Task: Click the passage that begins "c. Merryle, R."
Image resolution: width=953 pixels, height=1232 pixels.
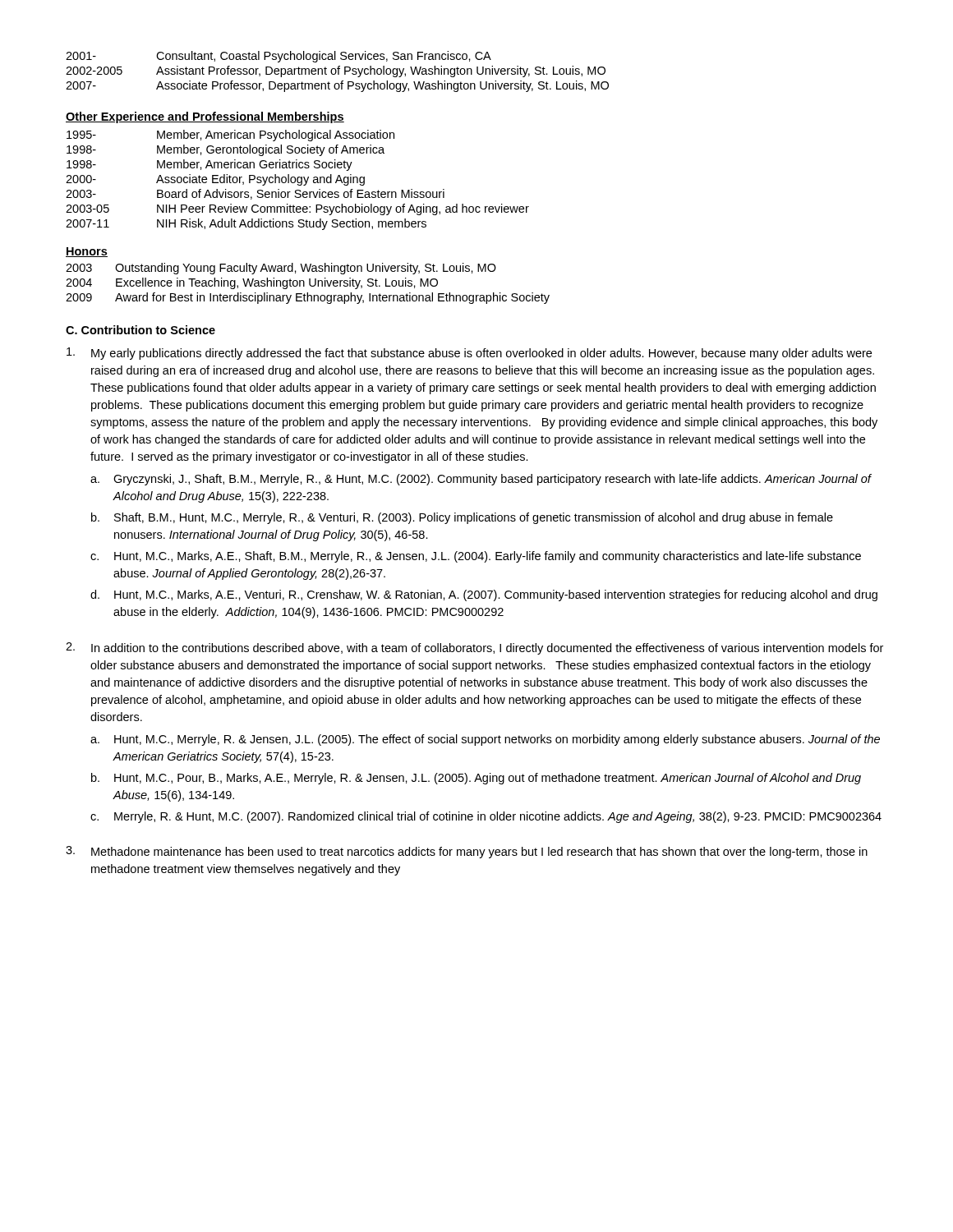Action: [x=489, y=817]
